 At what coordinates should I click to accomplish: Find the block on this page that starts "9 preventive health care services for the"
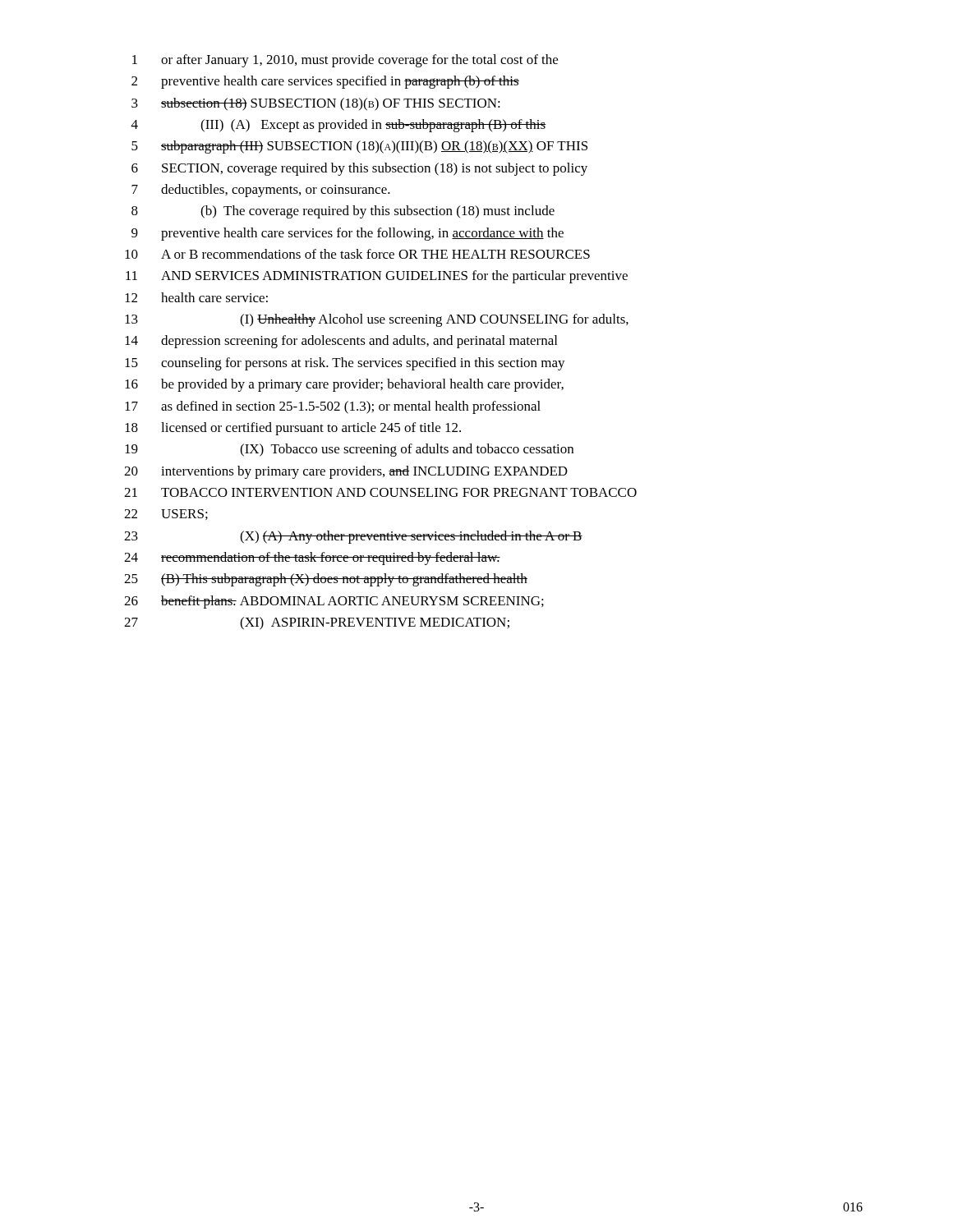point(485,233)
